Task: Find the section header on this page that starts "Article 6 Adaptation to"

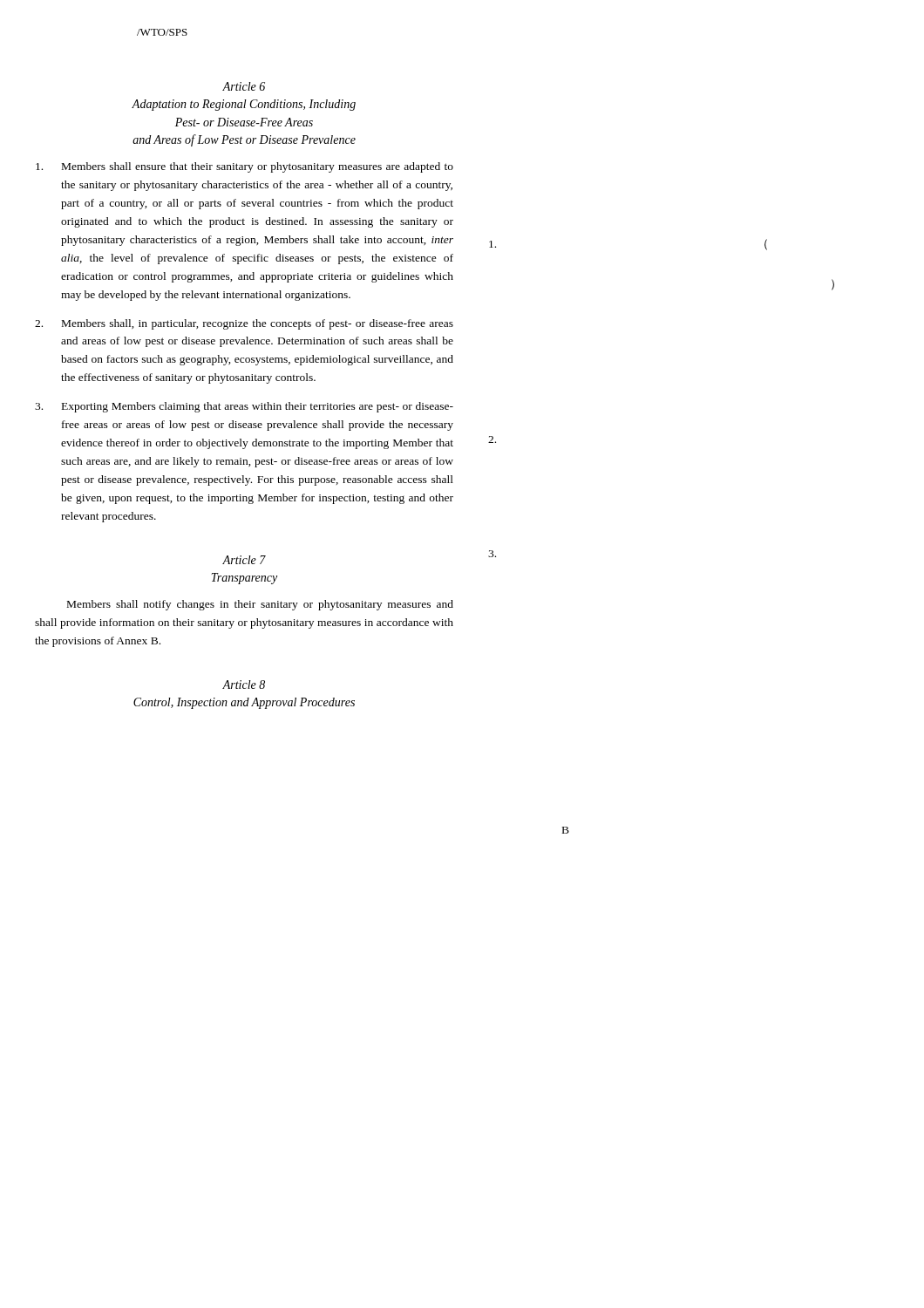Action: click(244, 114)
